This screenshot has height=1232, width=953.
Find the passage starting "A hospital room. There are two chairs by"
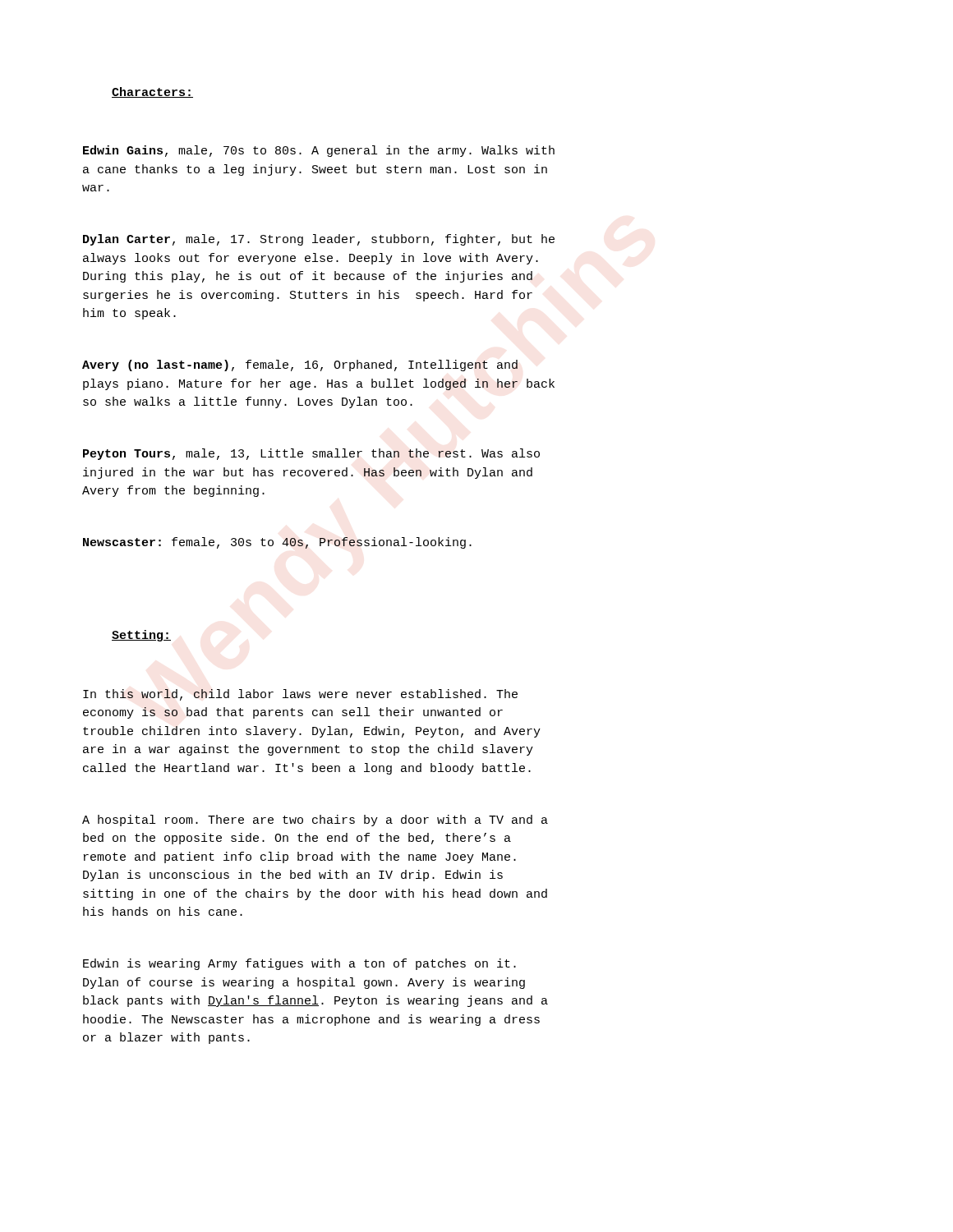[315, 867]
